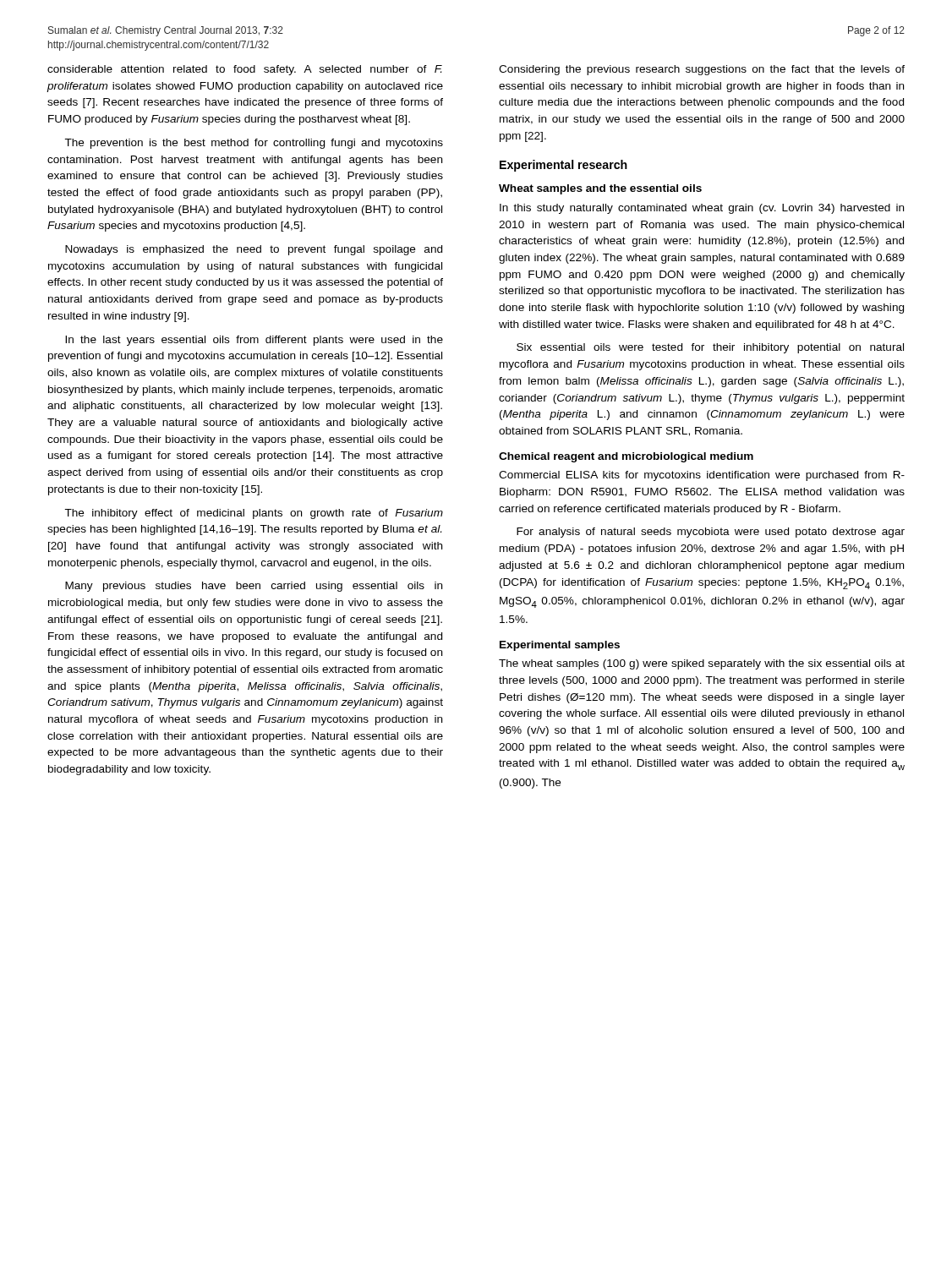Locate the block of text that opens with "Many previous studies have been carried"
The width and height of the screenshot is (952, 1268).
[x=245, y=678]
